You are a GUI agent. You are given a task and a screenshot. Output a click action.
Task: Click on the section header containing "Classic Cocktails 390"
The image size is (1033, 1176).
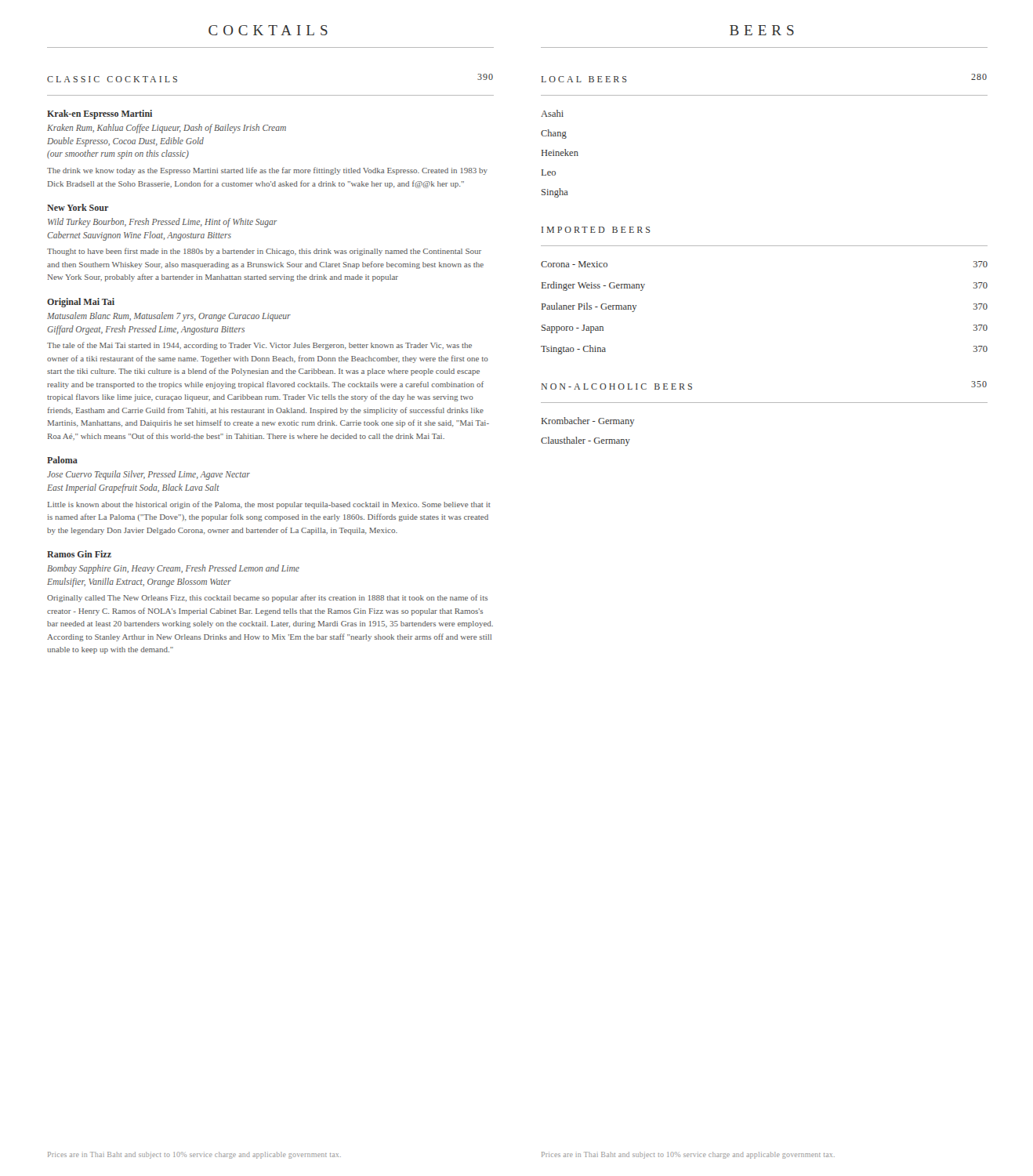pyautogui.click(x=270, y=83)
